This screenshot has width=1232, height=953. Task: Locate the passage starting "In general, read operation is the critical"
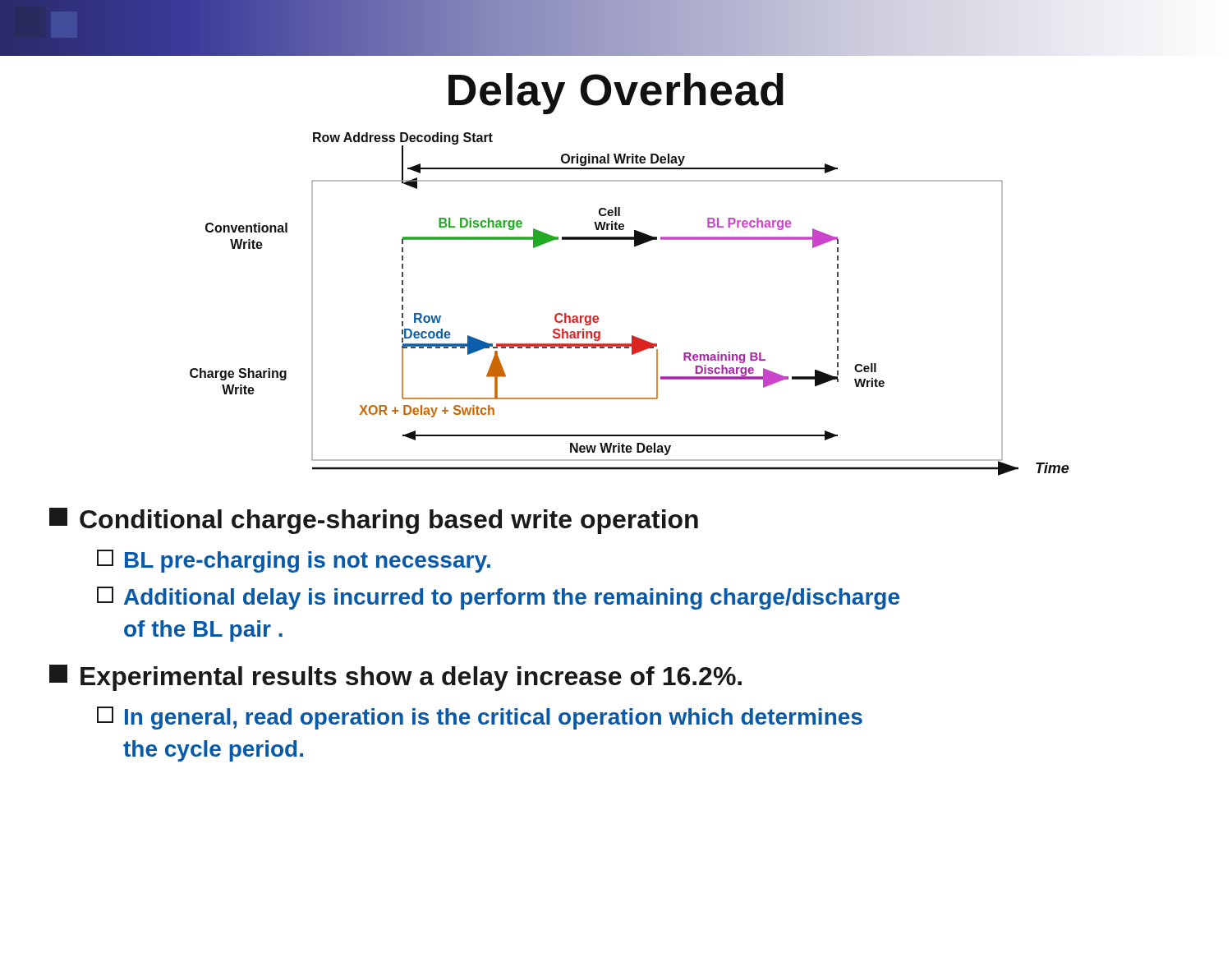[x=480, y=733]
